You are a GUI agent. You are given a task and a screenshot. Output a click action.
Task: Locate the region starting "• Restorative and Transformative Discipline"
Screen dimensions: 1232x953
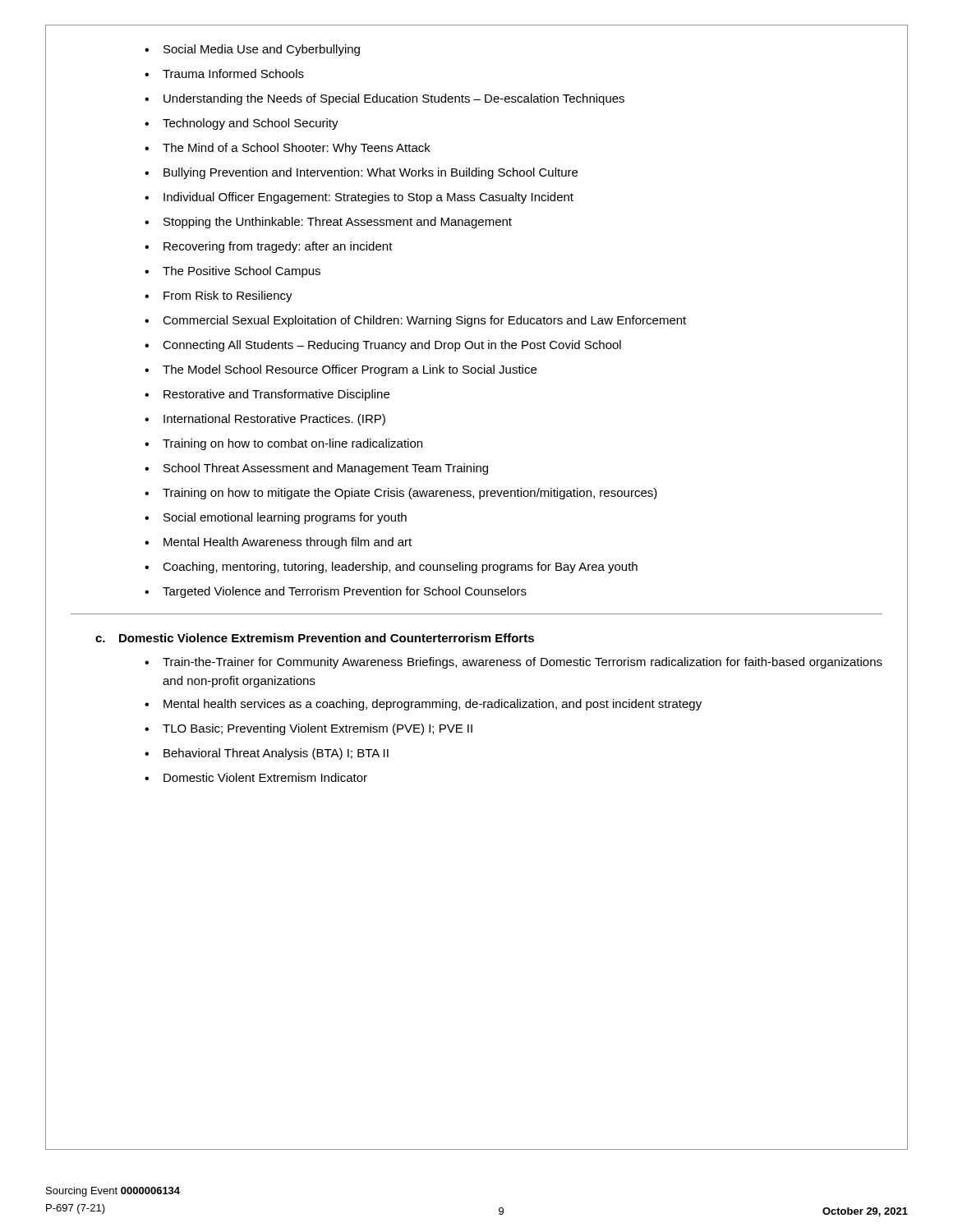267,395
